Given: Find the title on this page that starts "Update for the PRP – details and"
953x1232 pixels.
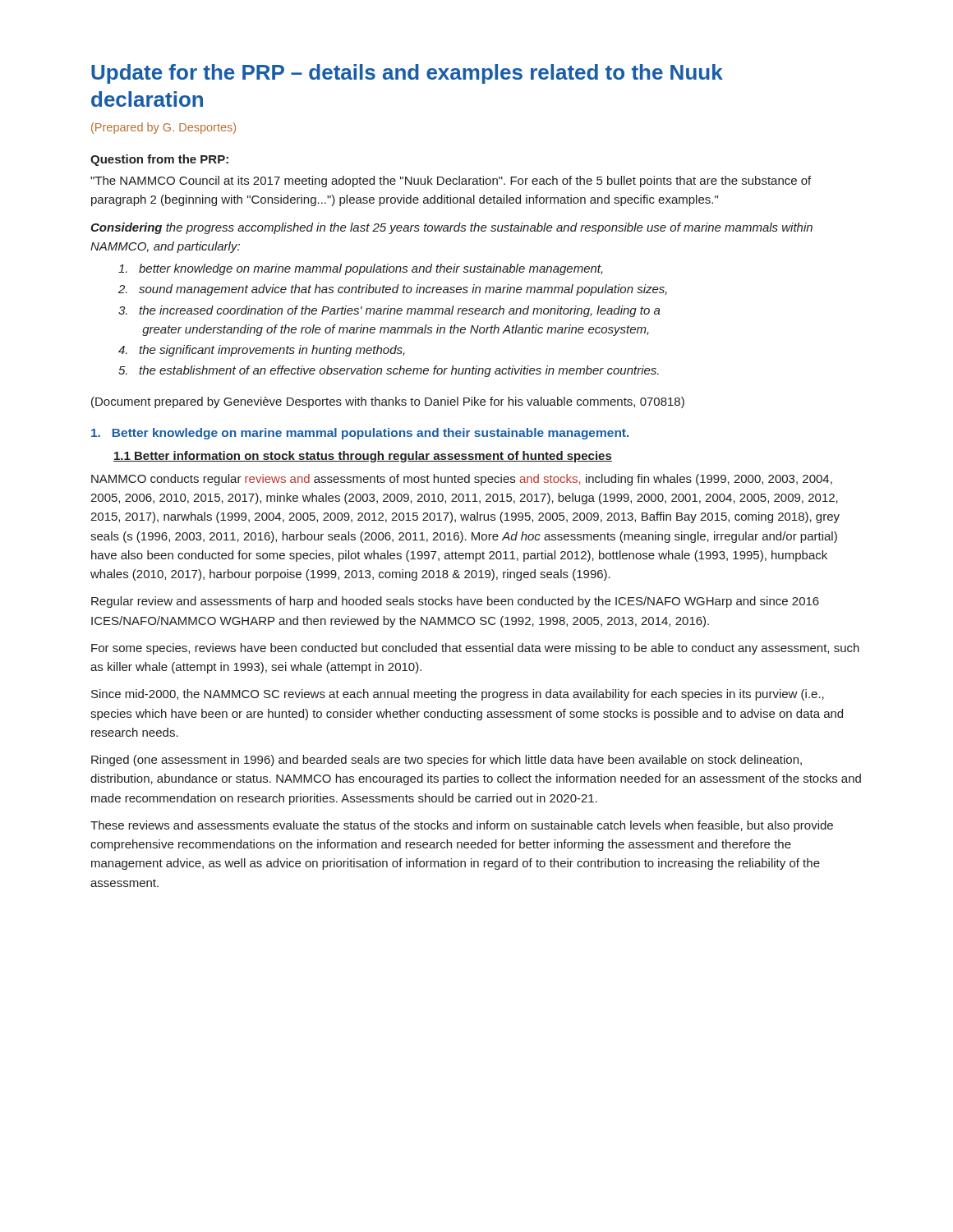Looking at the screenshot, I should [476, 86].
